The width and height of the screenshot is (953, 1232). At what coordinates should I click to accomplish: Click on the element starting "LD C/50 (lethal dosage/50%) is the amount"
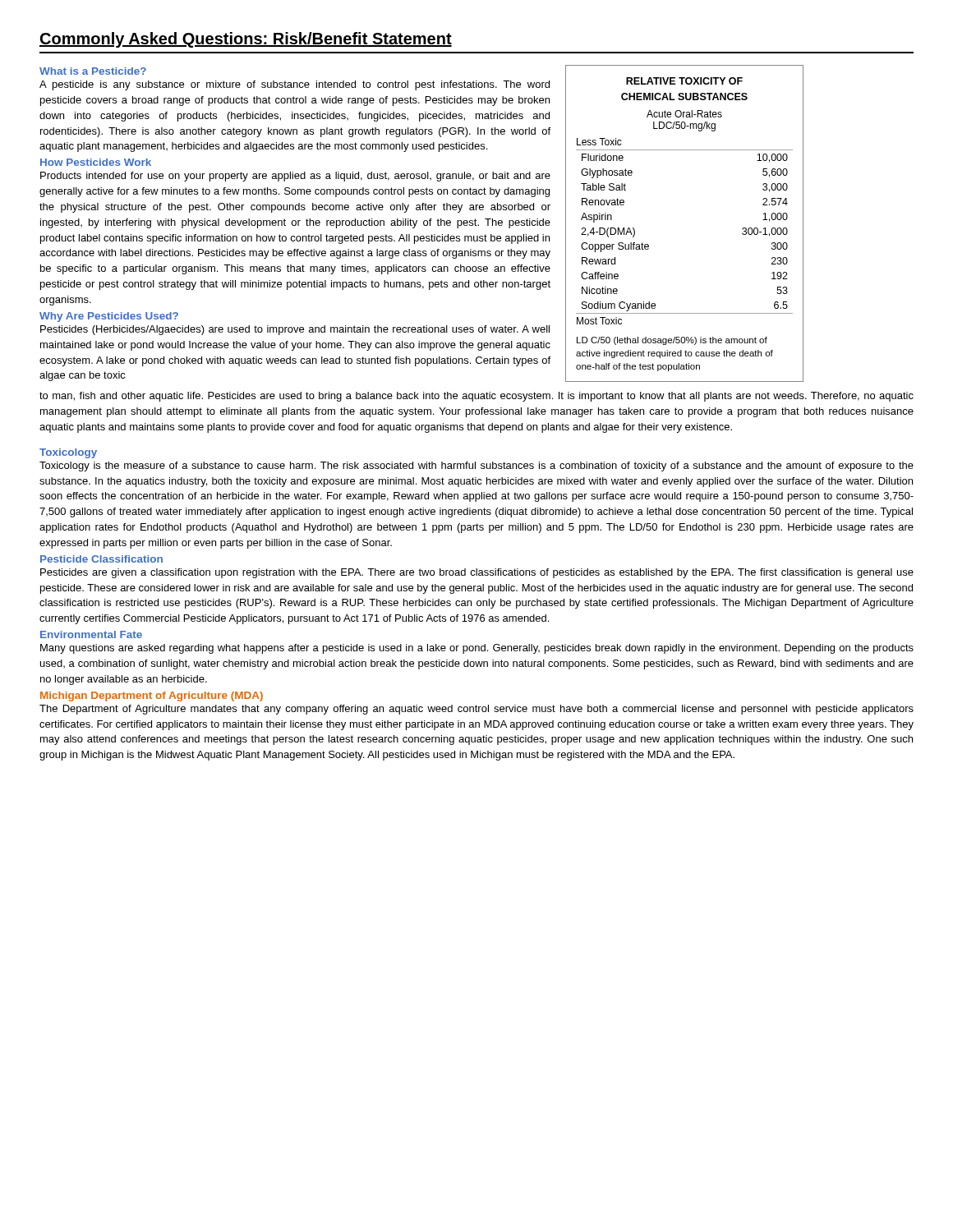[x=684, y=353]
